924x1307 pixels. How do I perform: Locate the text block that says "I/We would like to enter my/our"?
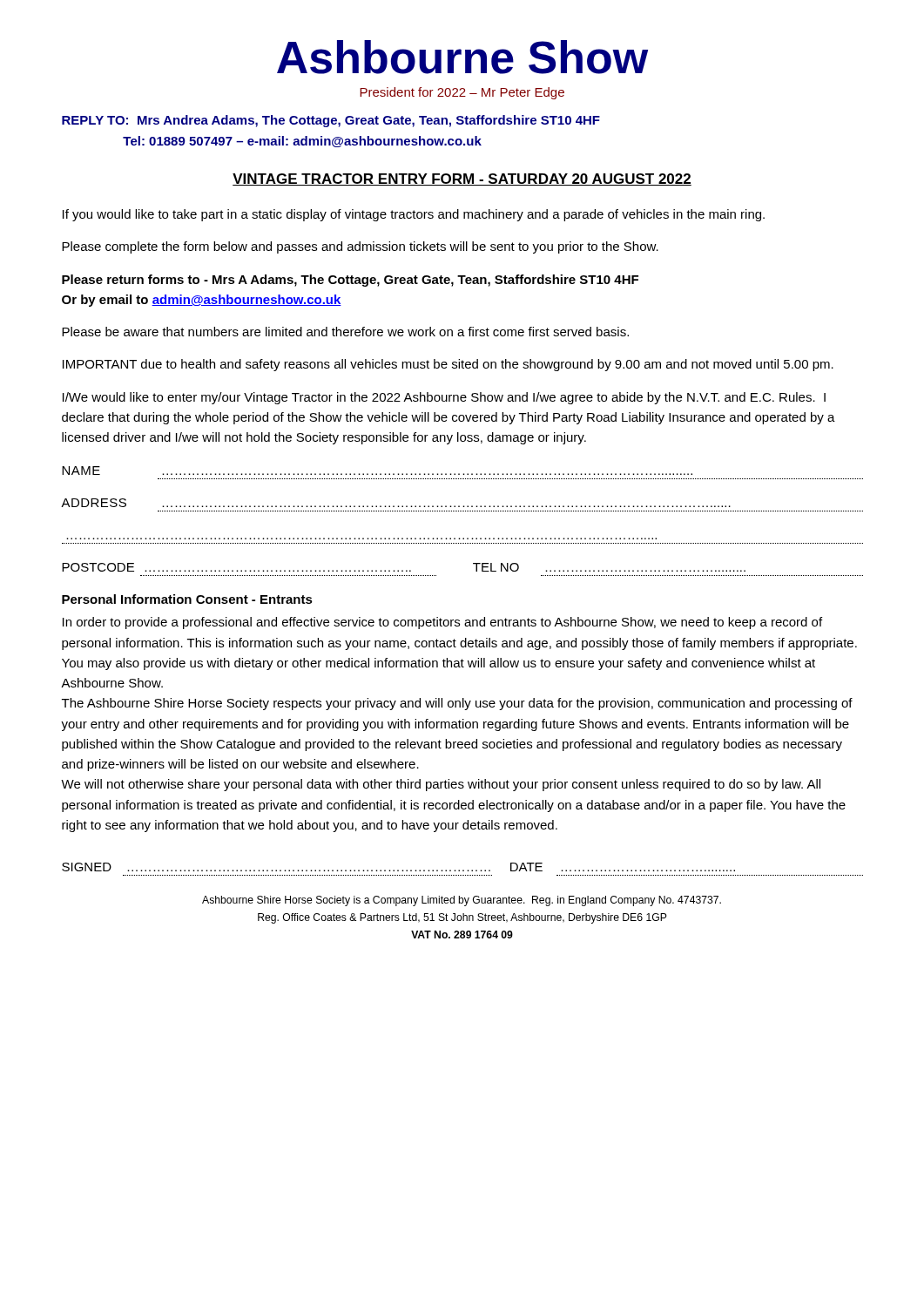[448, 417]
